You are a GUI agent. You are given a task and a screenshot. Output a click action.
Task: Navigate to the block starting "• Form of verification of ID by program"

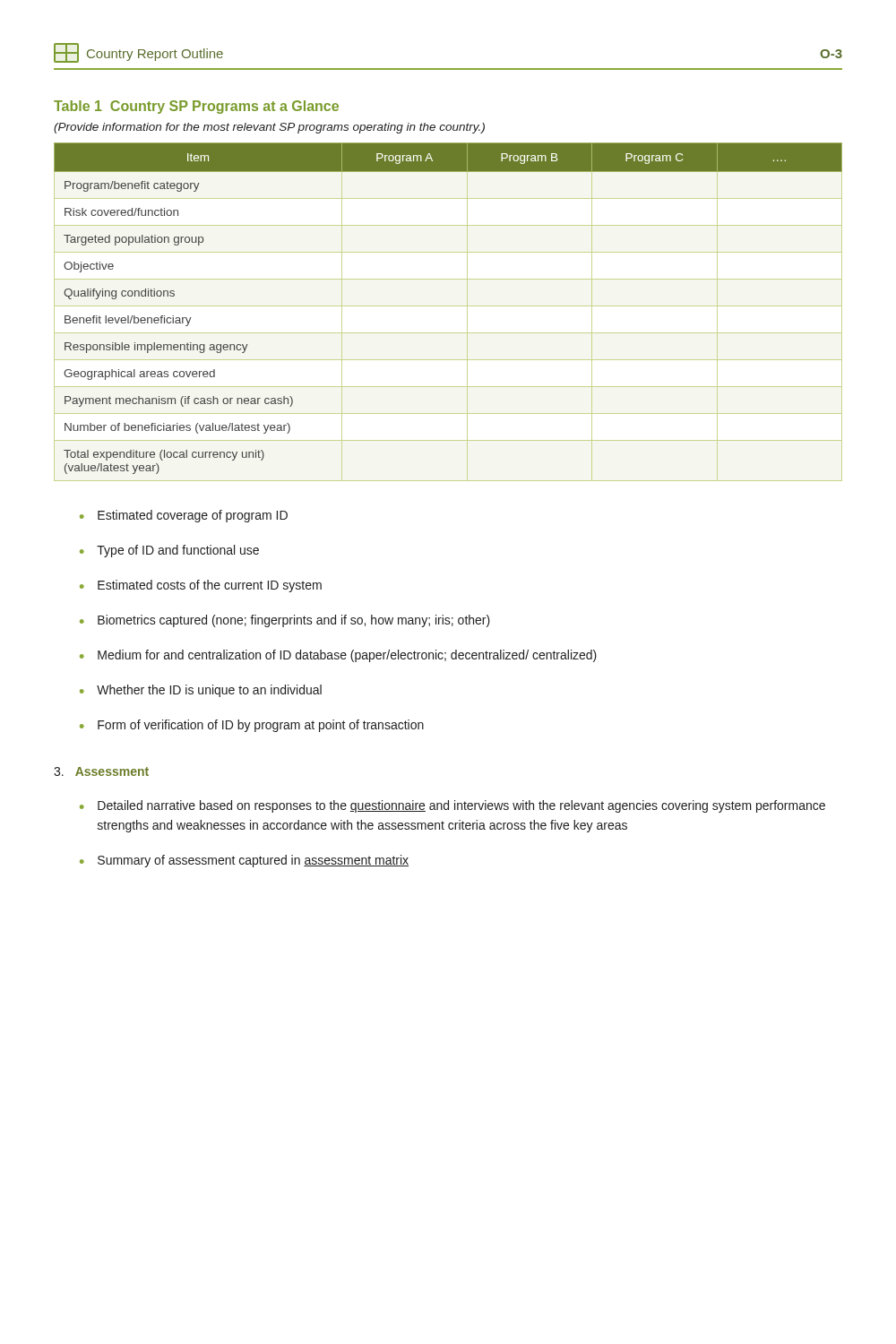click(x=251, y=728)
